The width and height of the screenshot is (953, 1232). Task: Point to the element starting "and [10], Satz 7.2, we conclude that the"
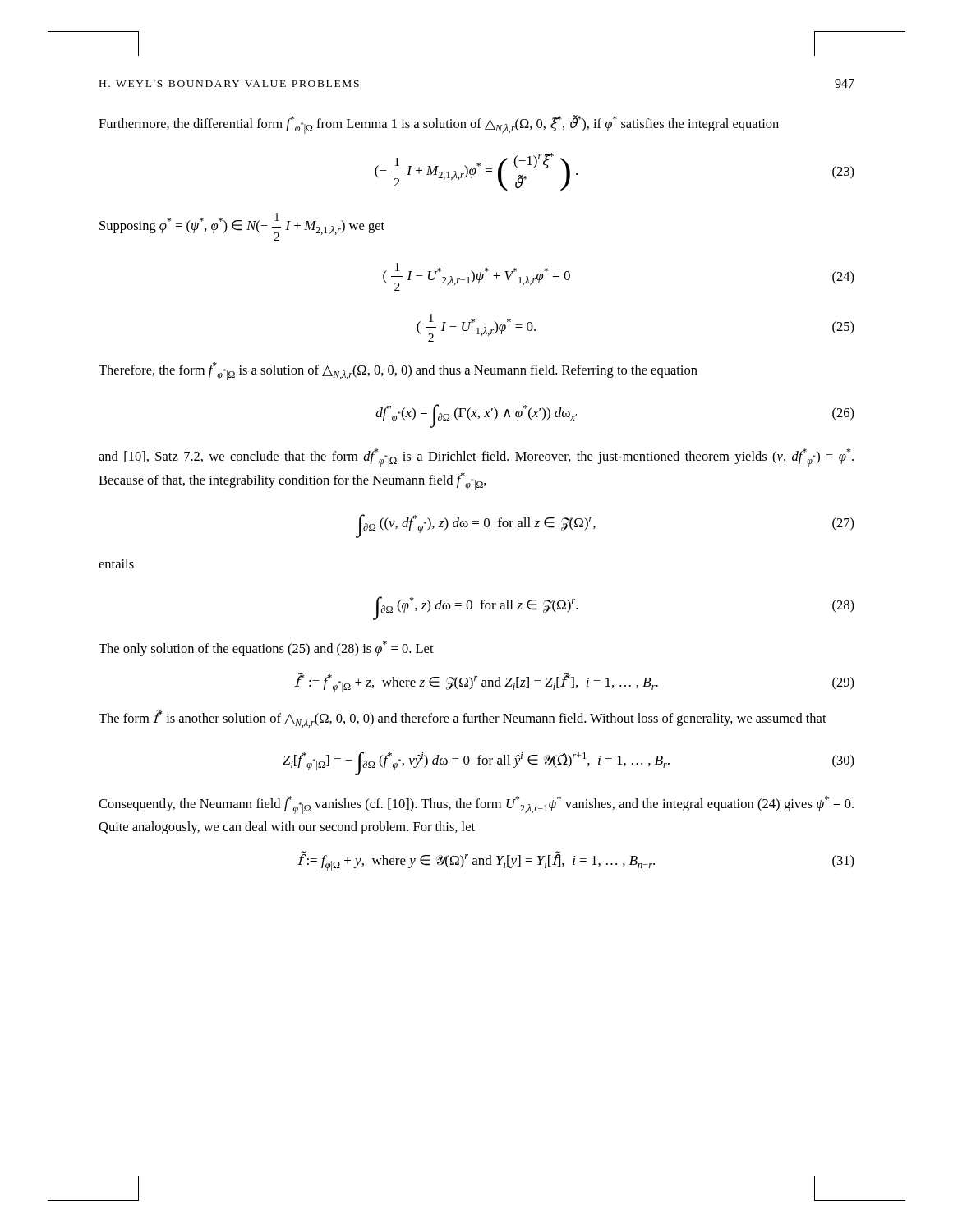476,468
